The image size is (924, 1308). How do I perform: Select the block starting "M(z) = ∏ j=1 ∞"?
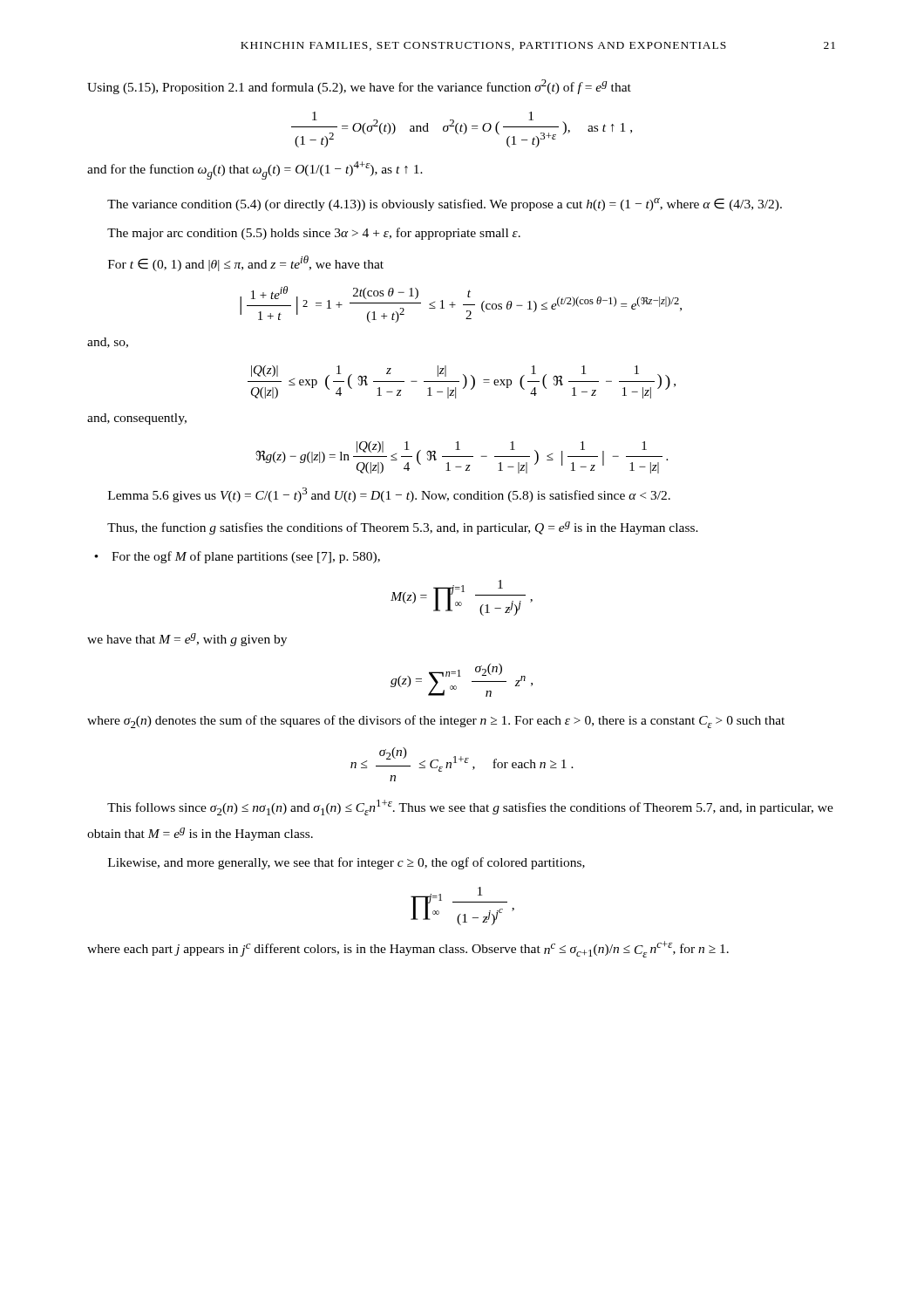pyautogui.click(x=462, y=596)
